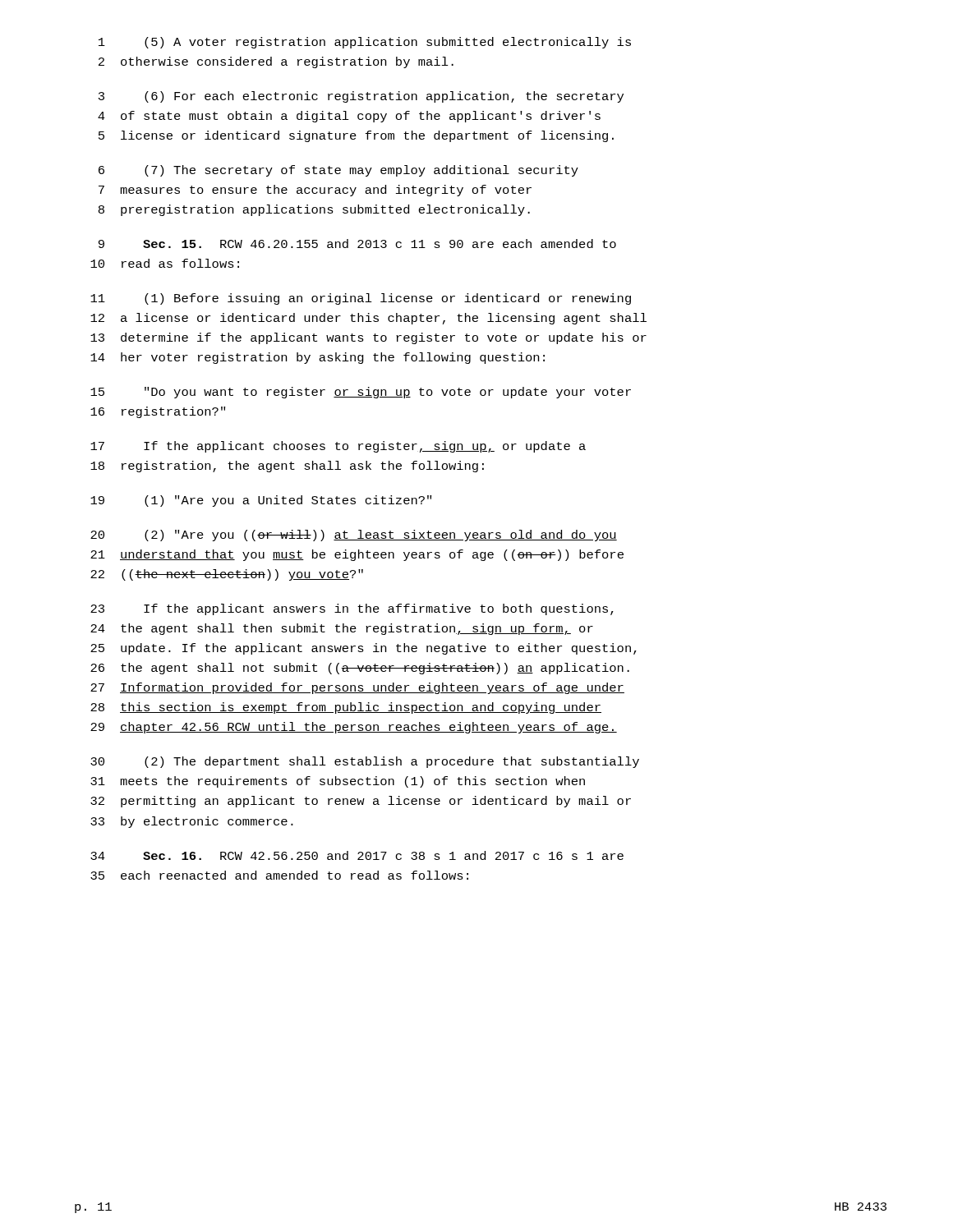Click on the element starting "5 license or identicard signature from the"
The image size is (953, 1232).
point(481,136)
